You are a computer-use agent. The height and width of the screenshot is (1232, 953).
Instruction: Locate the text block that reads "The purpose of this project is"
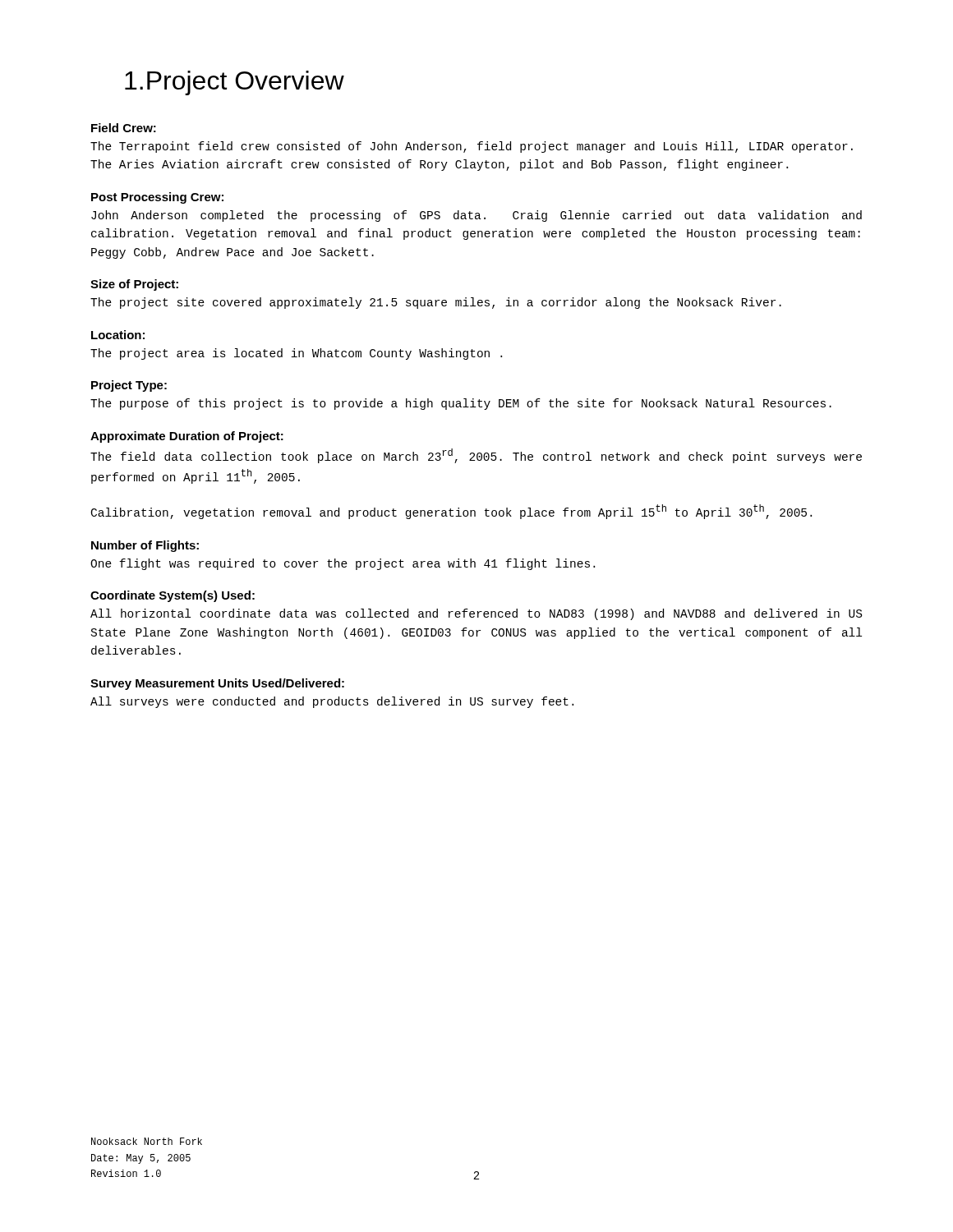coord(476,405)
